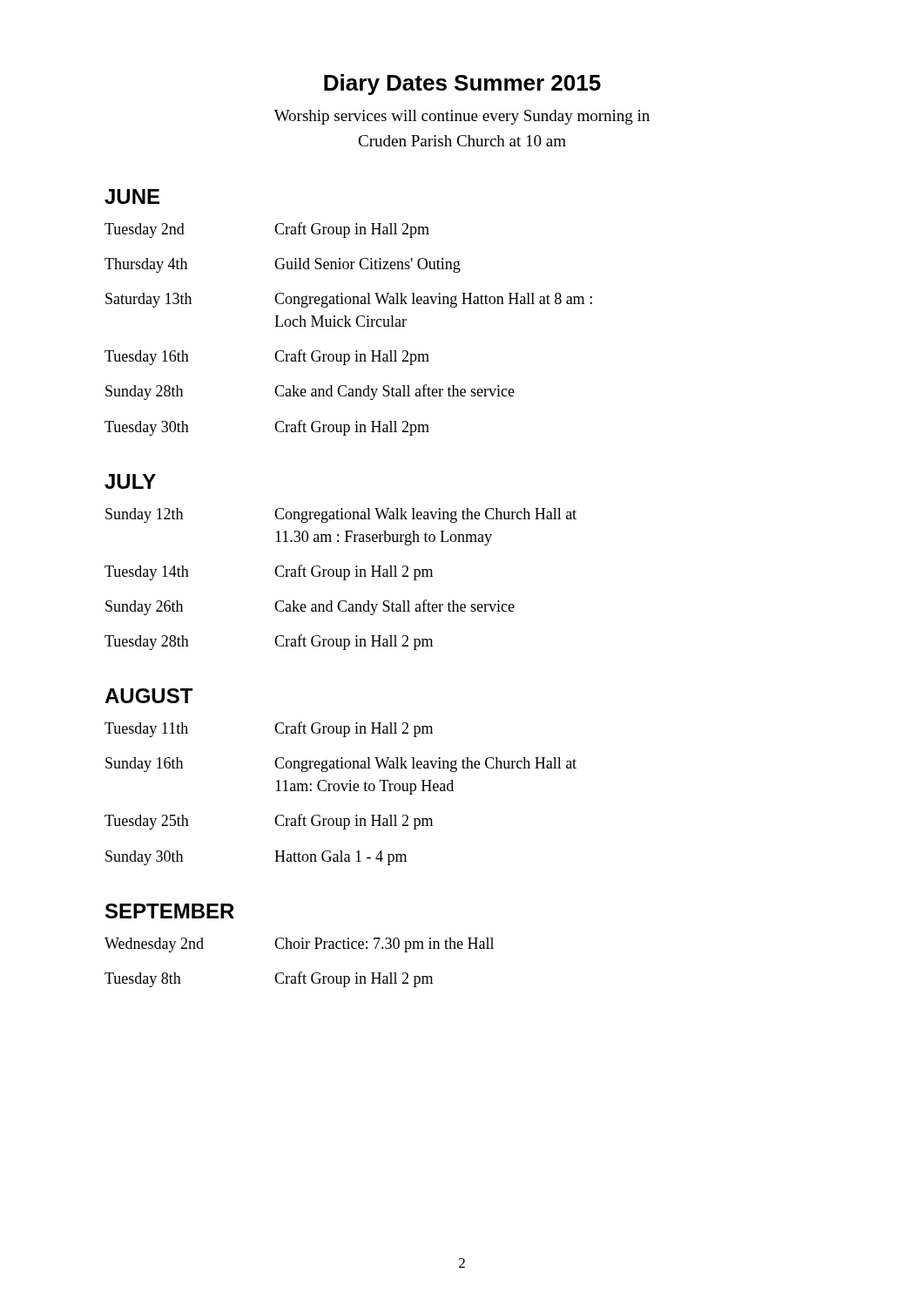Click on the list item containing "Tuesday 16th Craft Group"
Image resolution: width=924 pixels, height=1307 pixels.
(x=151, y=357)
